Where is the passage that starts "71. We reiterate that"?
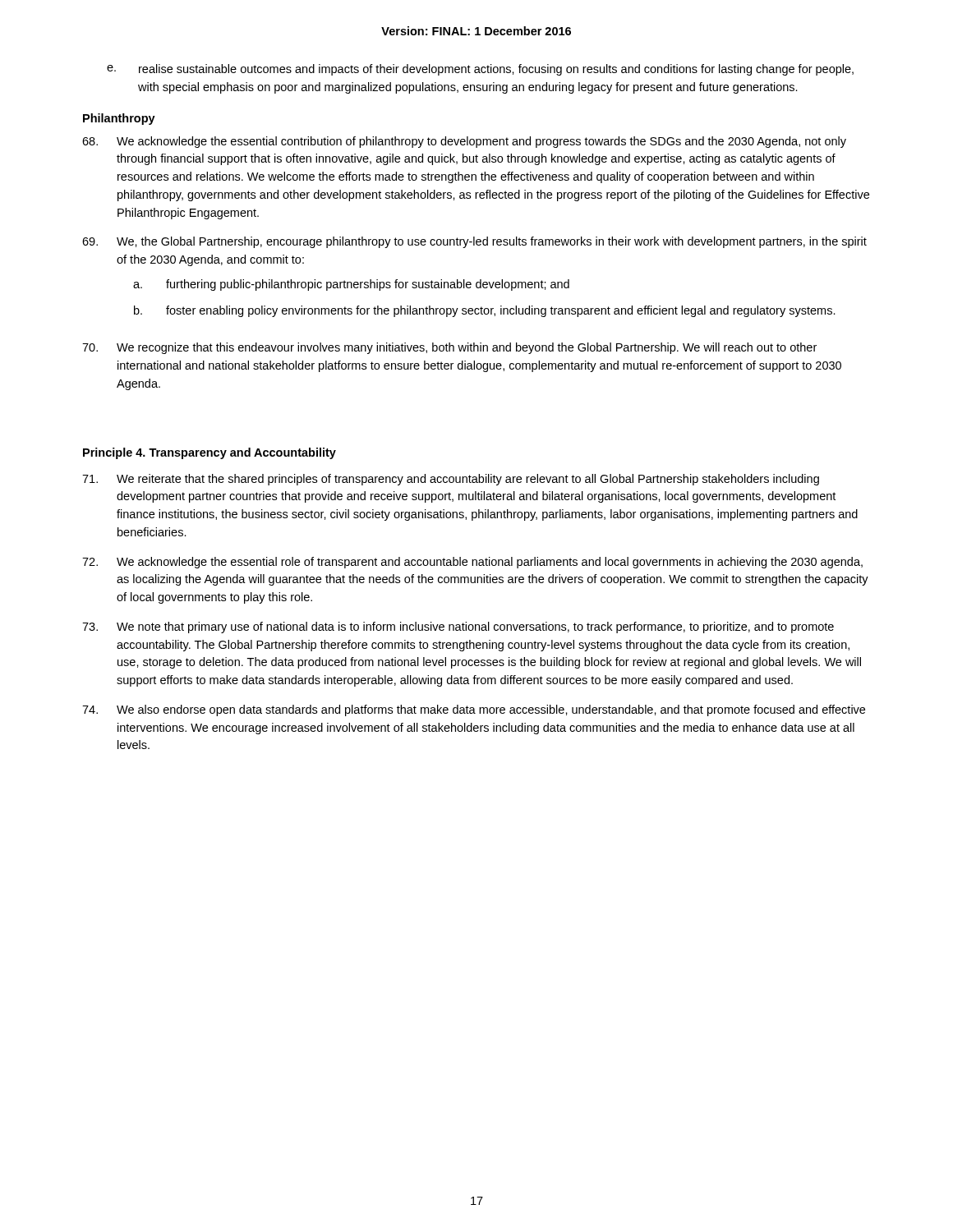 pyautogui.click(x=476, y=506)
